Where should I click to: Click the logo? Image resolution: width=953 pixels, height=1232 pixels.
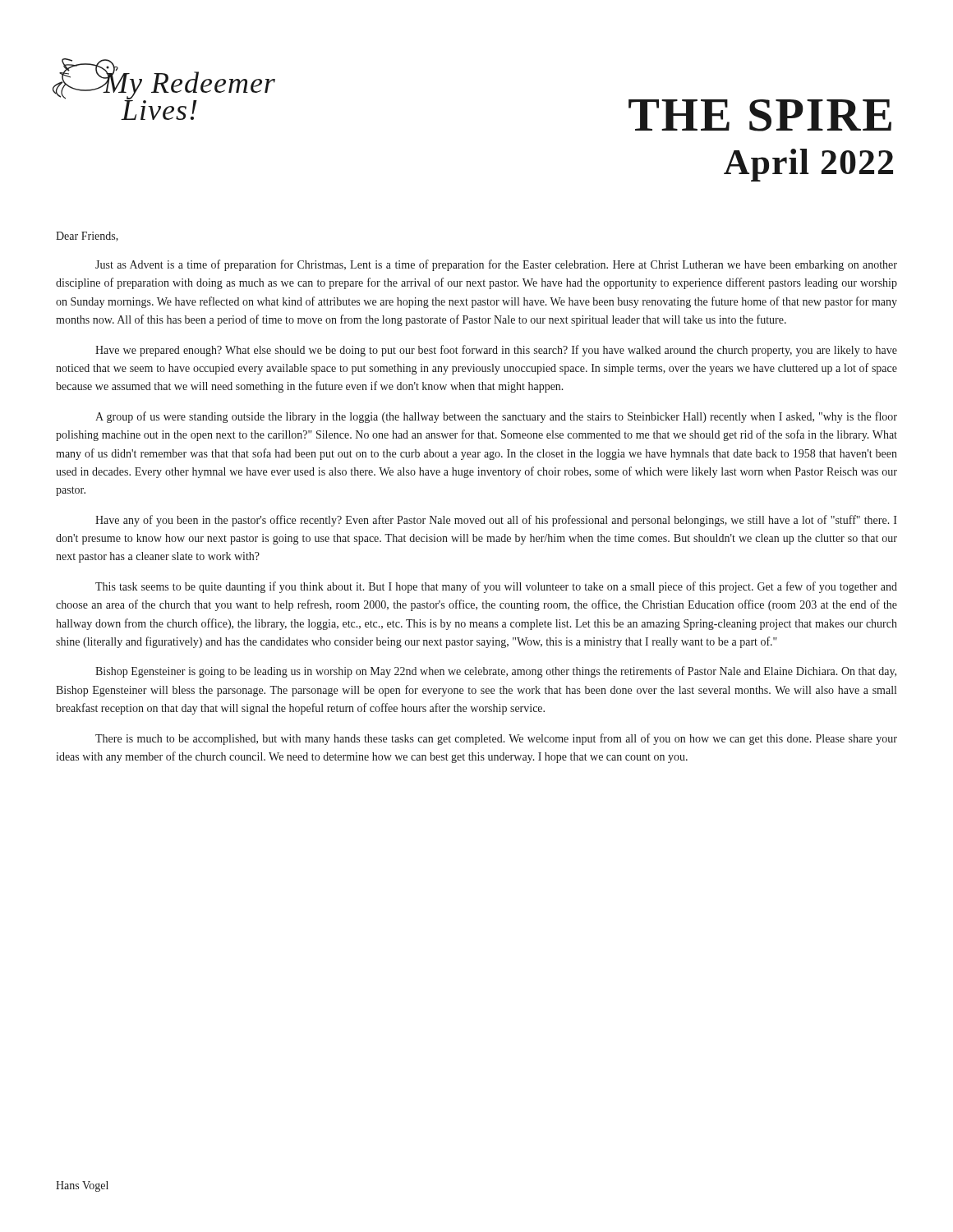coord(187,78)
